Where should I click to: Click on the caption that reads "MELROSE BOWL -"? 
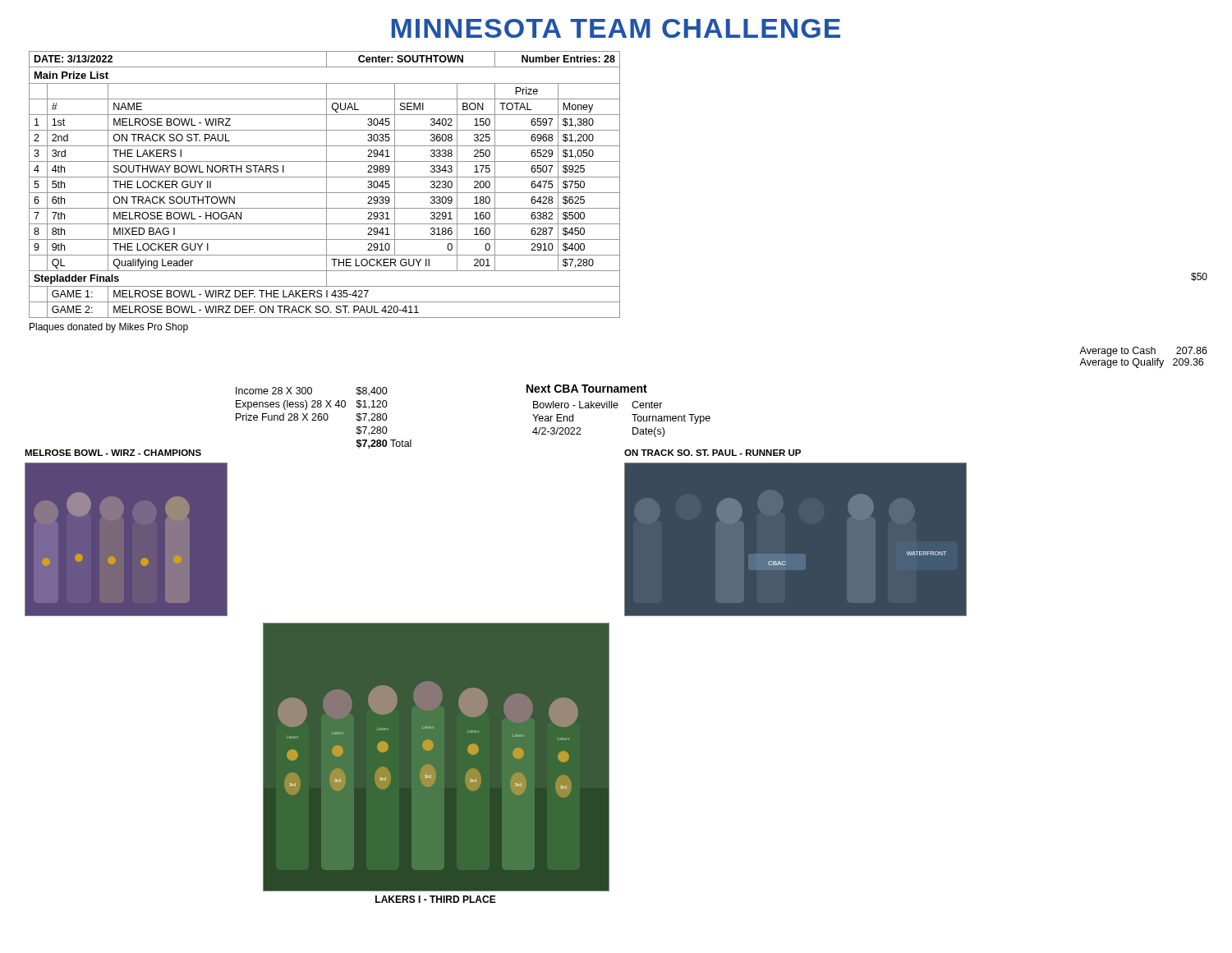point(113,453)
